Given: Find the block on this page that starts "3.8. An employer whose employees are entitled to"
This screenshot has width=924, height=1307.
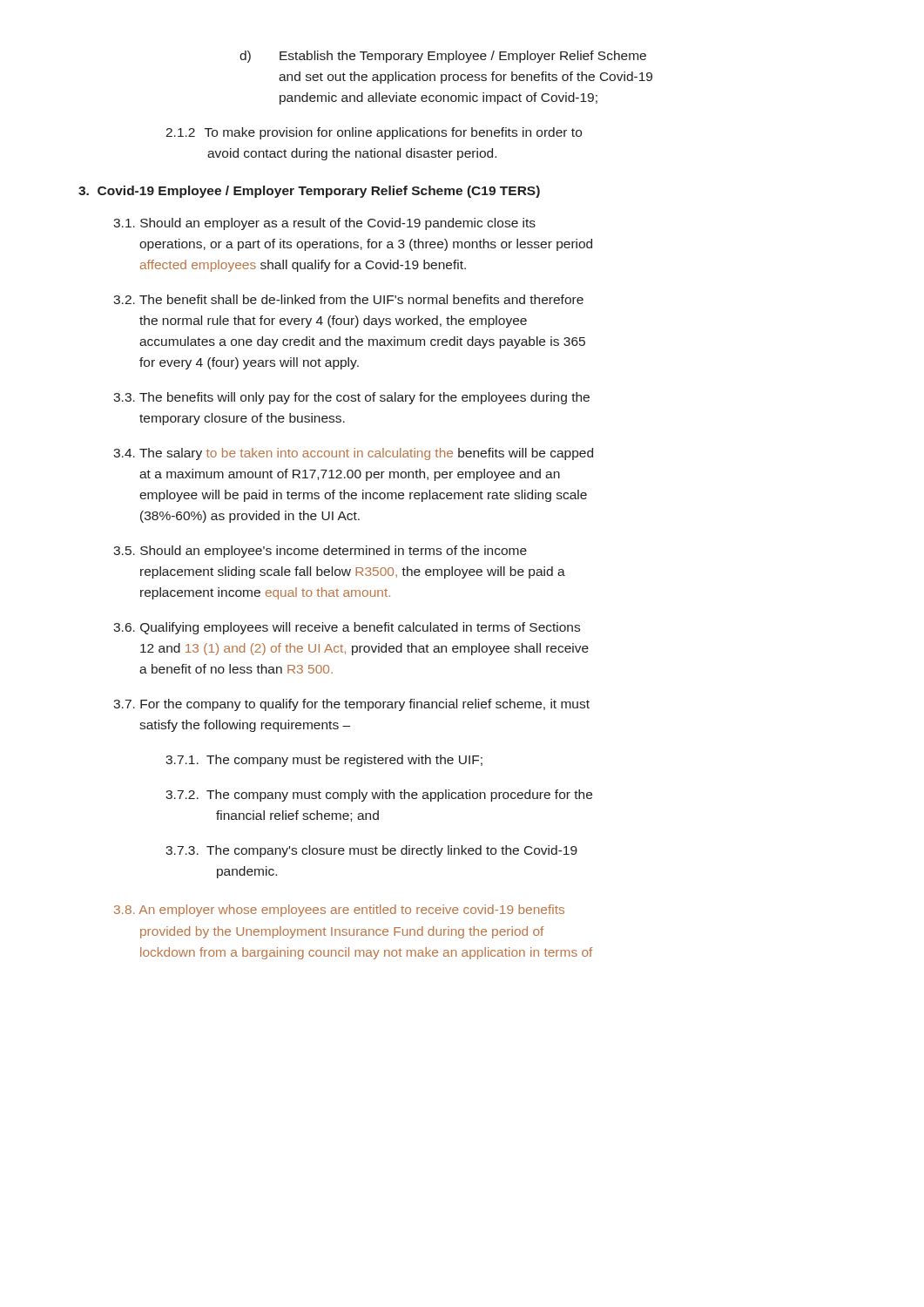Looking at the screenshot, I should (353, 931).
